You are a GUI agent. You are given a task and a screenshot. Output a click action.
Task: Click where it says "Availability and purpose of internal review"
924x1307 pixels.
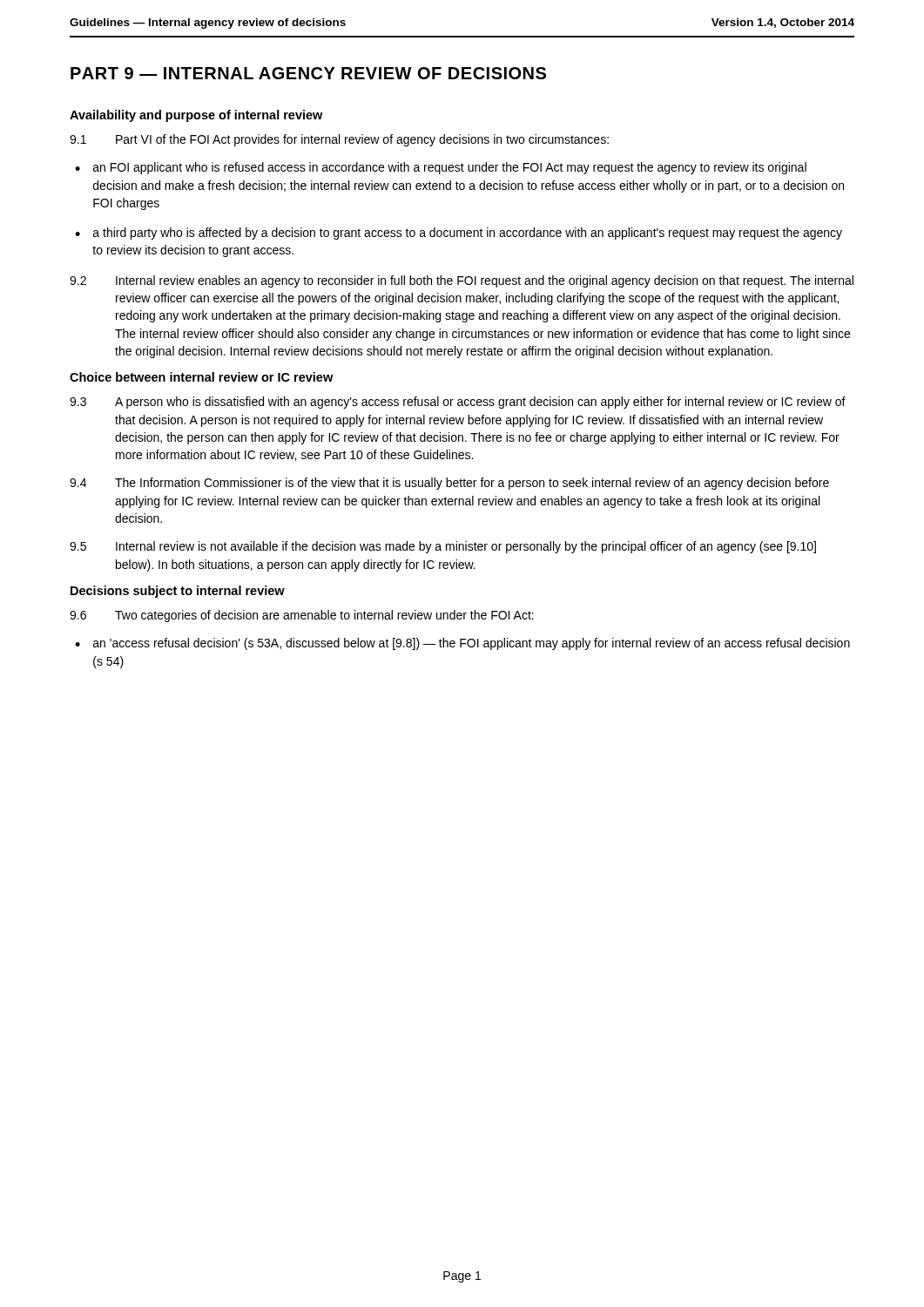[x=196, y=115]
